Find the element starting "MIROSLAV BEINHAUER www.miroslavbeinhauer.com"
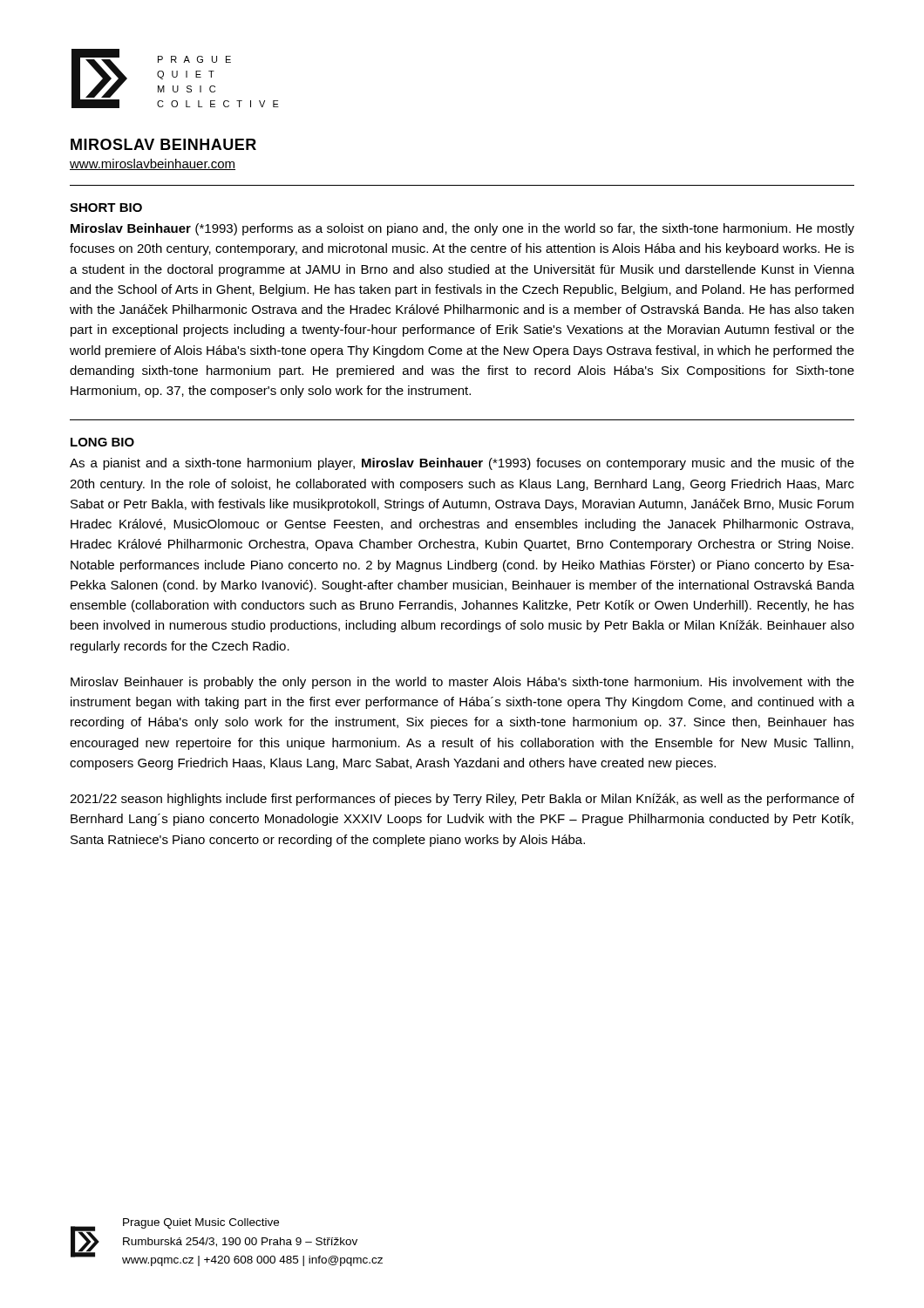The width and height of the screenshot is (924, 1308). coord(163,144)
